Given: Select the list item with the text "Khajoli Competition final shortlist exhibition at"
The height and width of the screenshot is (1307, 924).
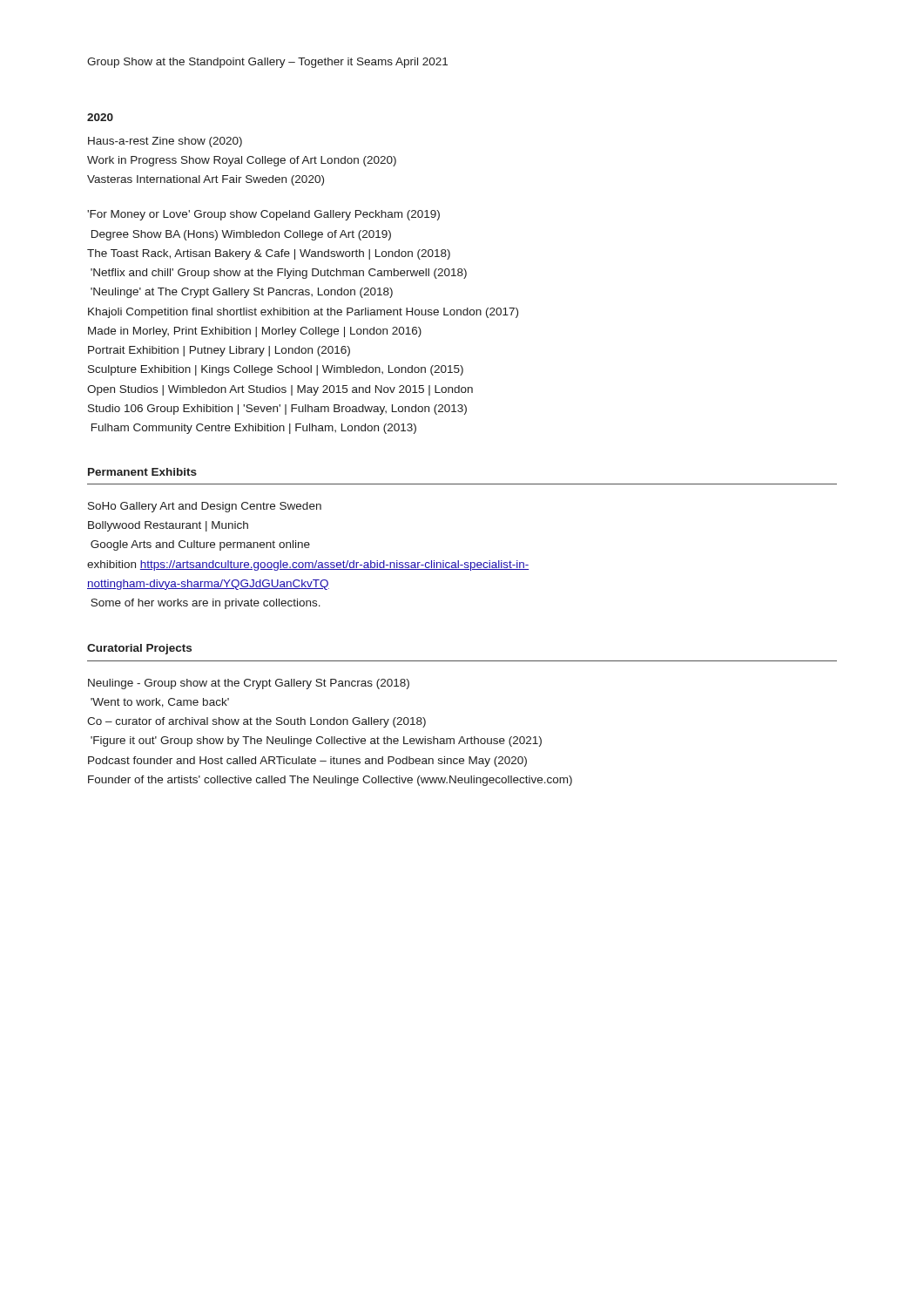Looking at the screenshot, I should (462, 312).
